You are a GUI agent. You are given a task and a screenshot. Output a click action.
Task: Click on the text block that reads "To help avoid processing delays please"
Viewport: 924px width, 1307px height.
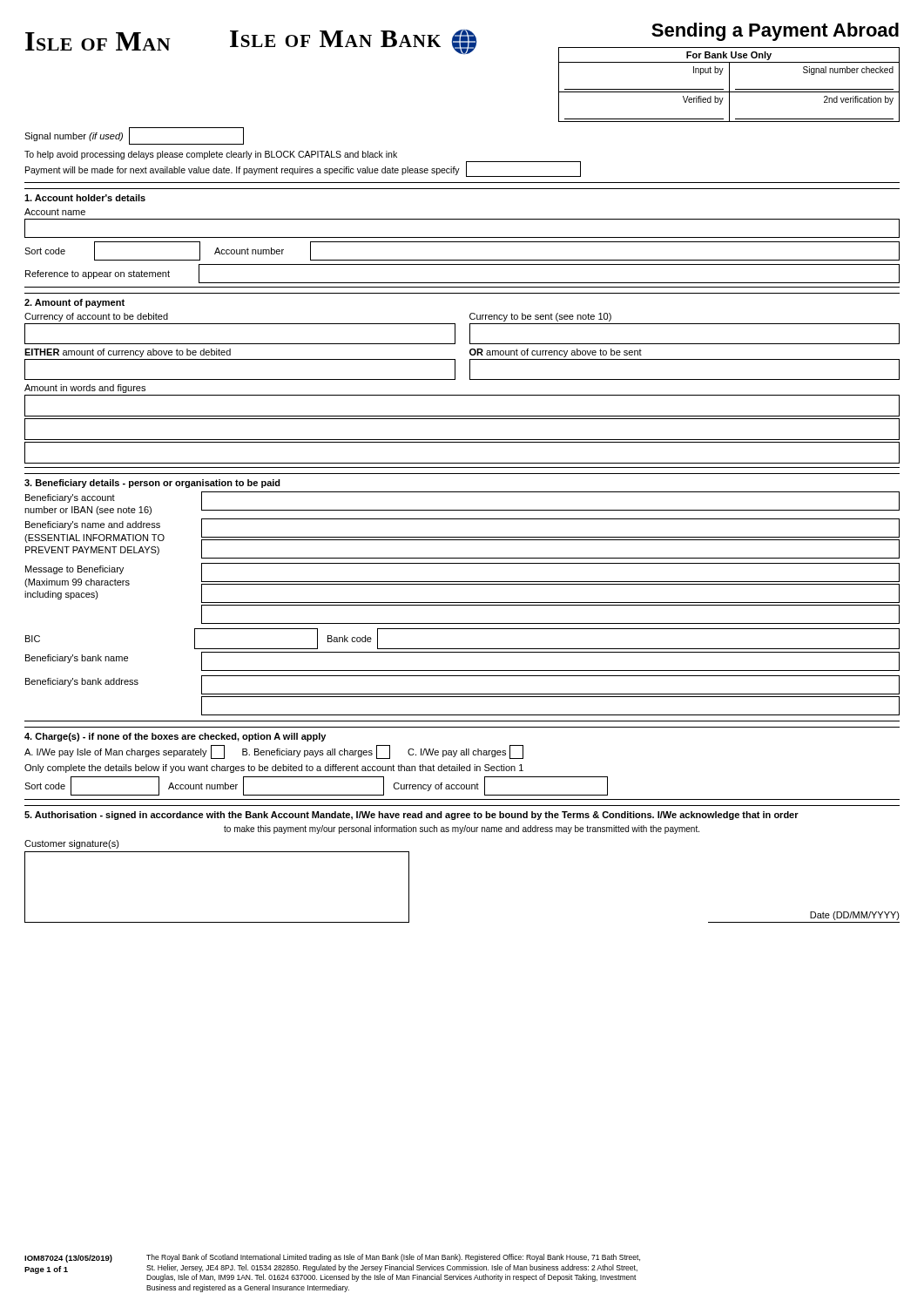coord(302,163)
